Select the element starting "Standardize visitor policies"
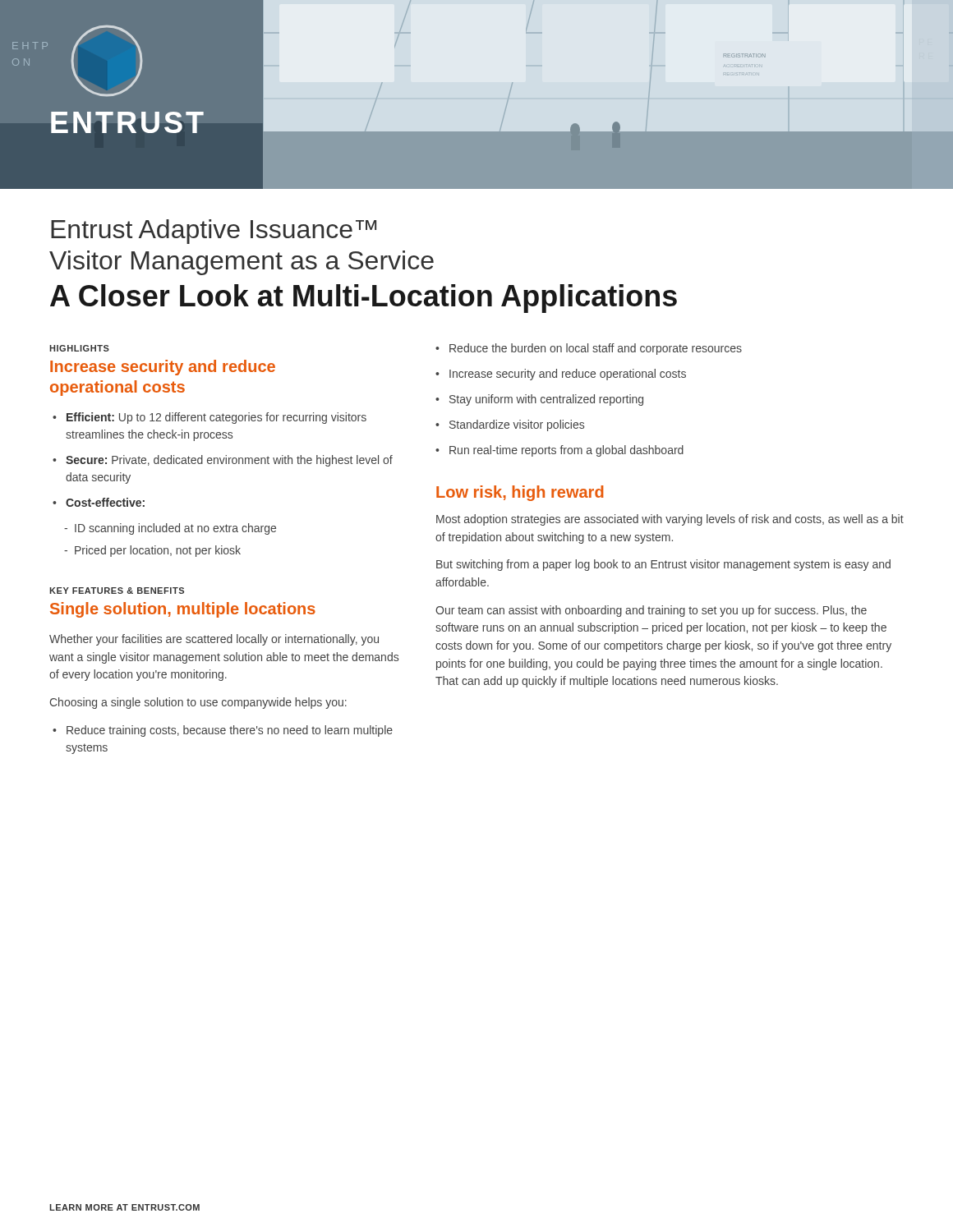Screen dimensions: 1232x953 click(517, 425)
